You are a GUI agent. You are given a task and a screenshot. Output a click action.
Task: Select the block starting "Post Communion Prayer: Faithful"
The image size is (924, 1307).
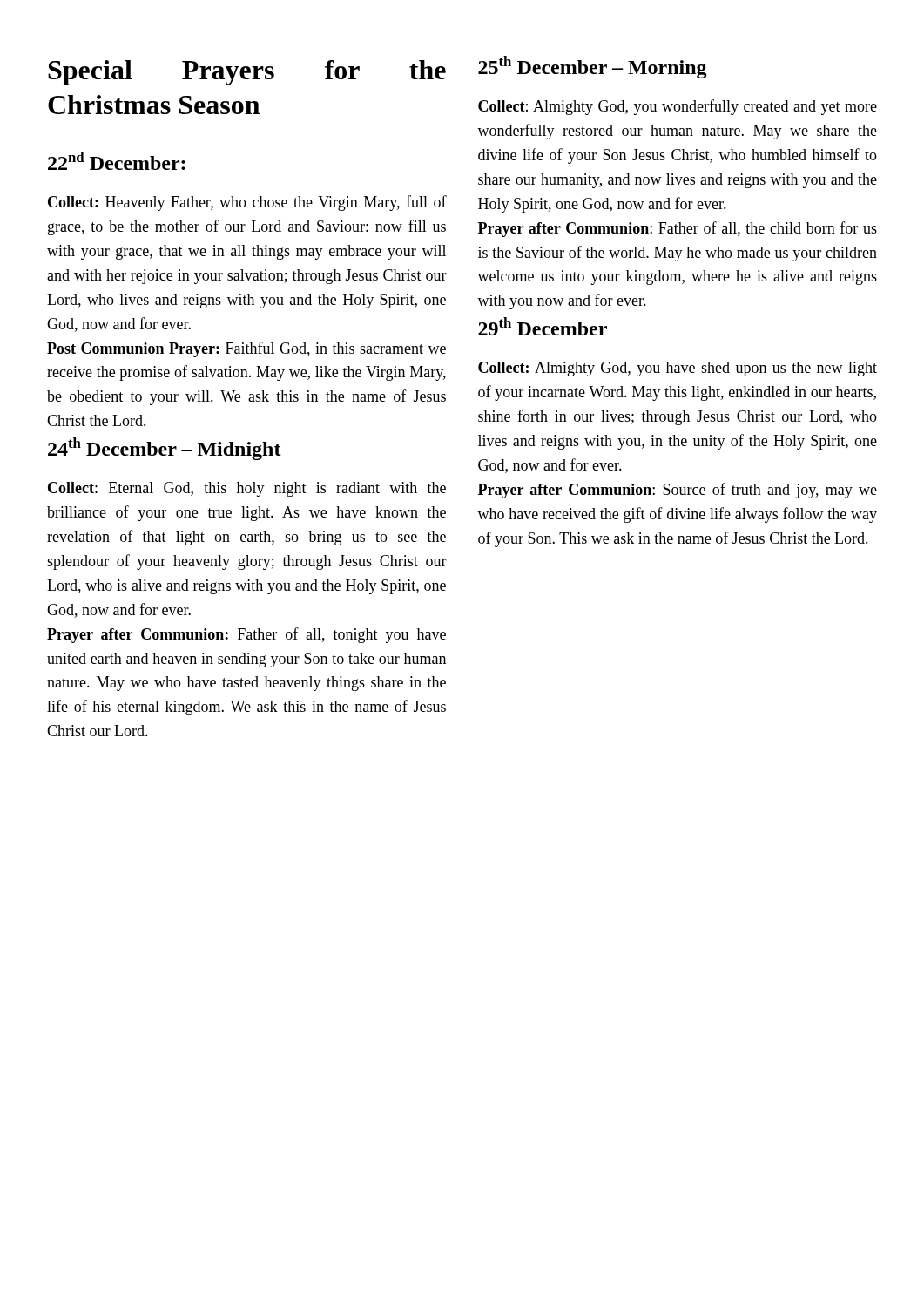(x=247, y=385)
